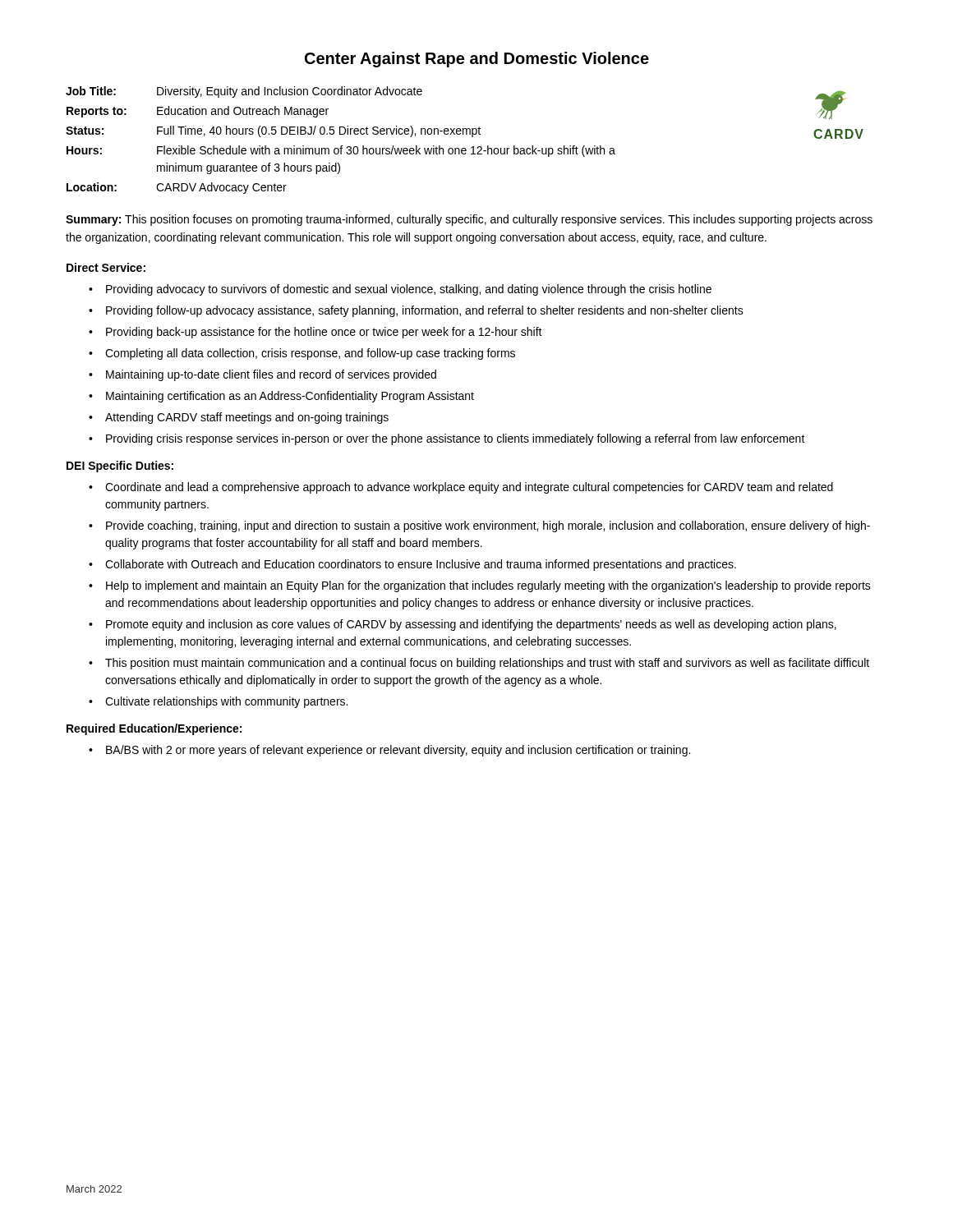Find the block on this page that starts "• Promote equity and inclusion as core"

(488, 633)
